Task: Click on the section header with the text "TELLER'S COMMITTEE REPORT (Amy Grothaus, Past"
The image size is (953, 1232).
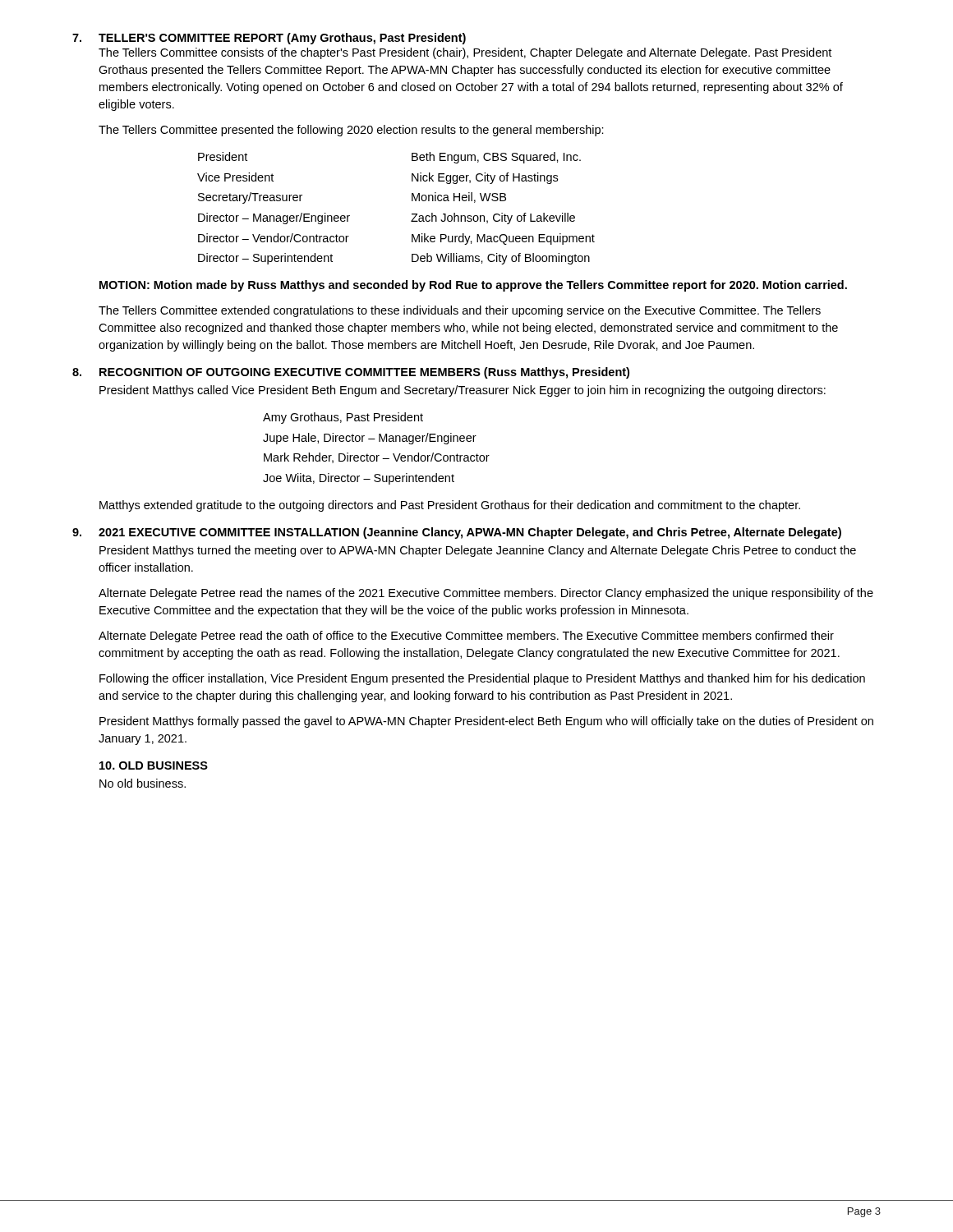Action: point(282,38)
